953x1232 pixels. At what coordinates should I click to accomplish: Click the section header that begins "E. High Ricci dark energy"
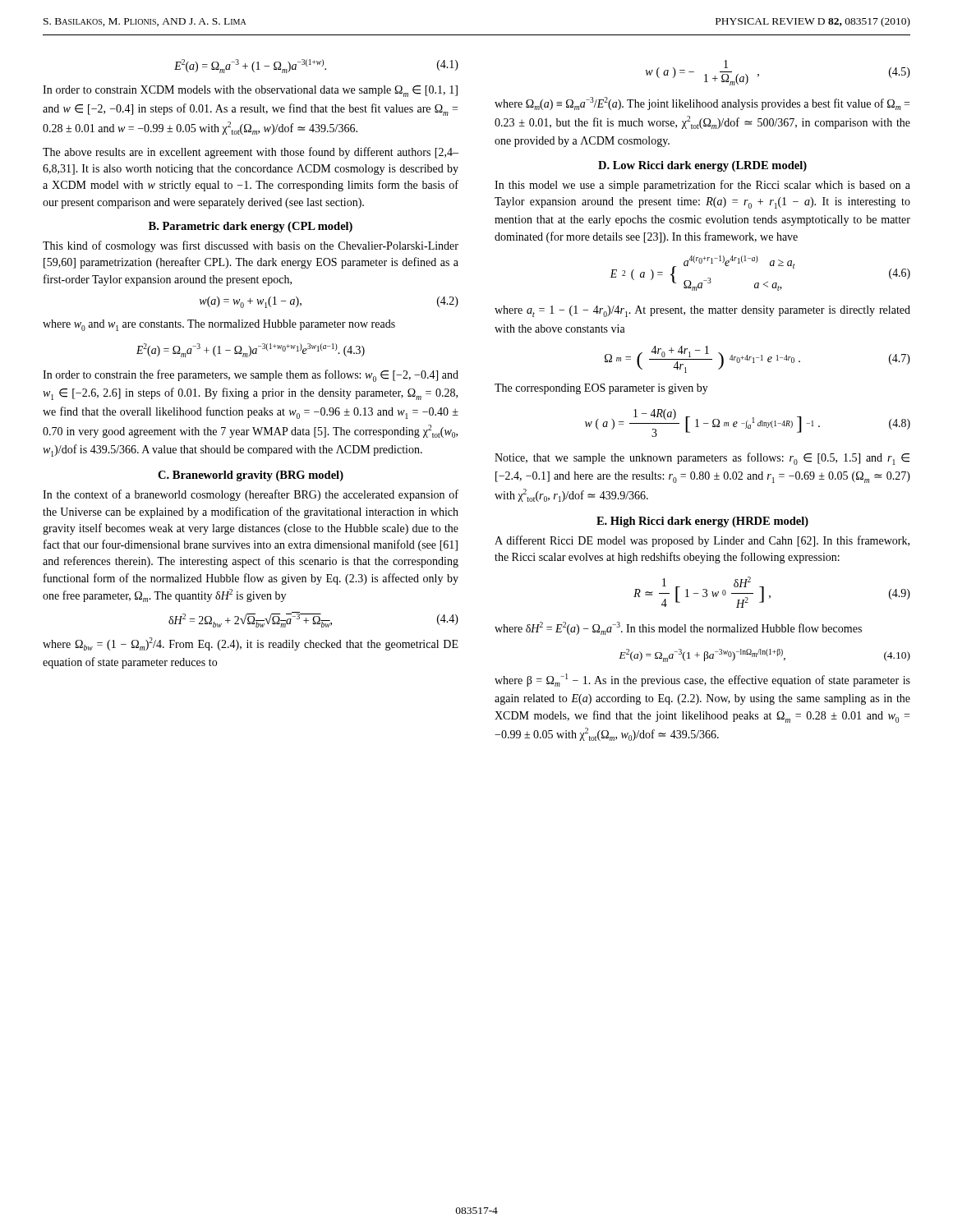[702, 521]
